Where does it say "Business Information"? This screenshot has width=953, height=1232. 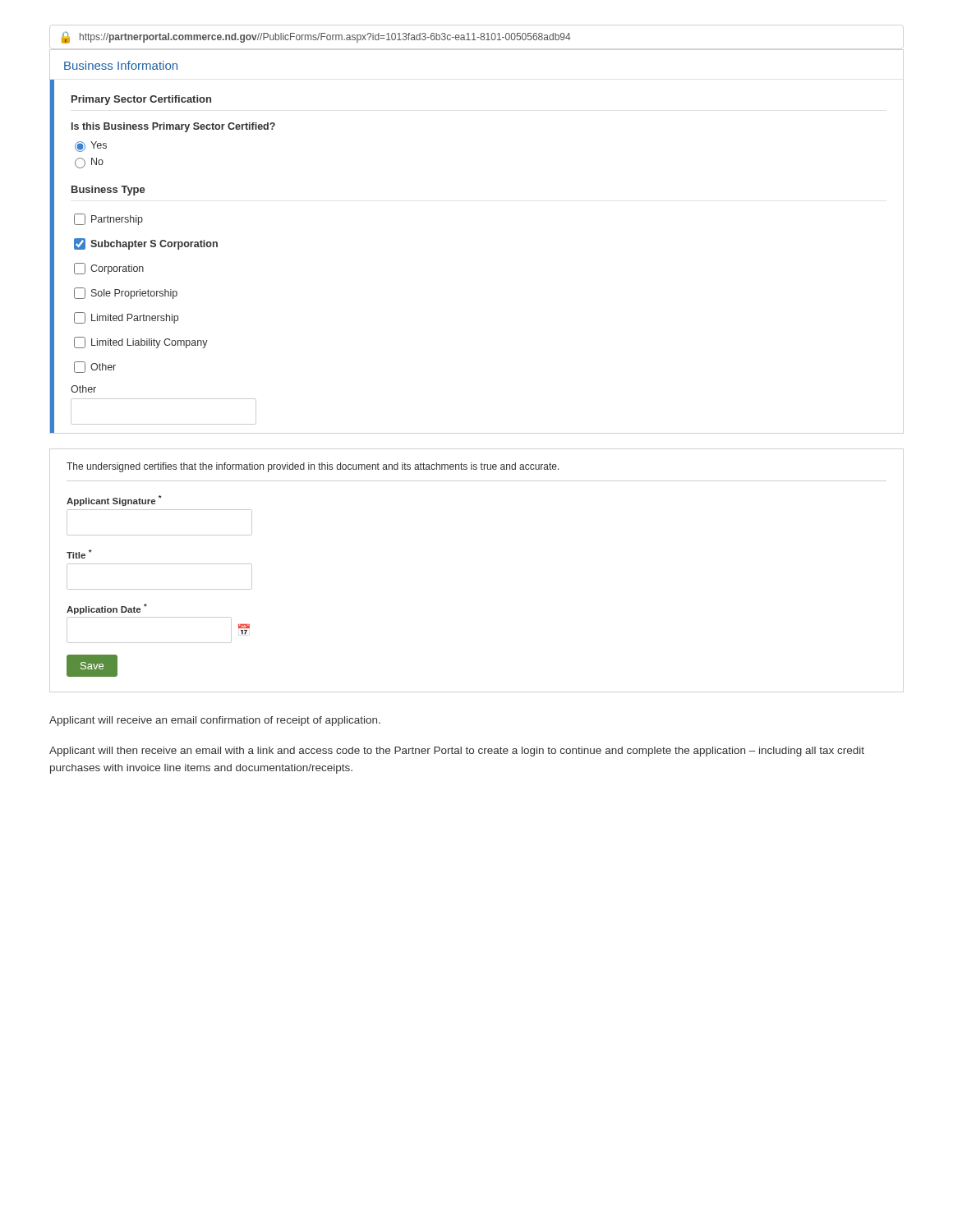point(121,65)
